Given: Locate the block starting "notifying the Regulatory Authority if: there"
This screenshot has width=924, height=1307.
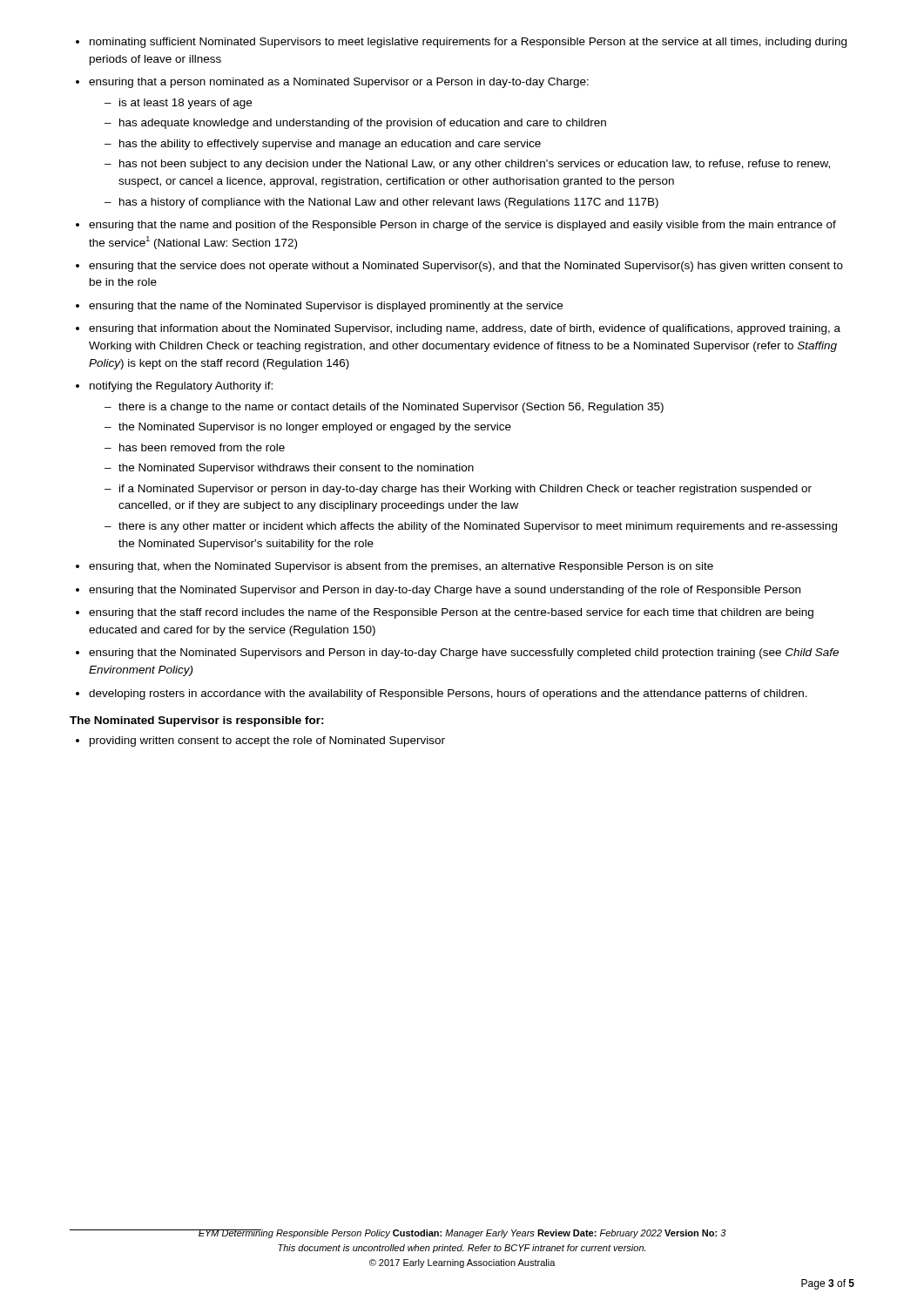Looking at the screenshot, I should (472, 465).
